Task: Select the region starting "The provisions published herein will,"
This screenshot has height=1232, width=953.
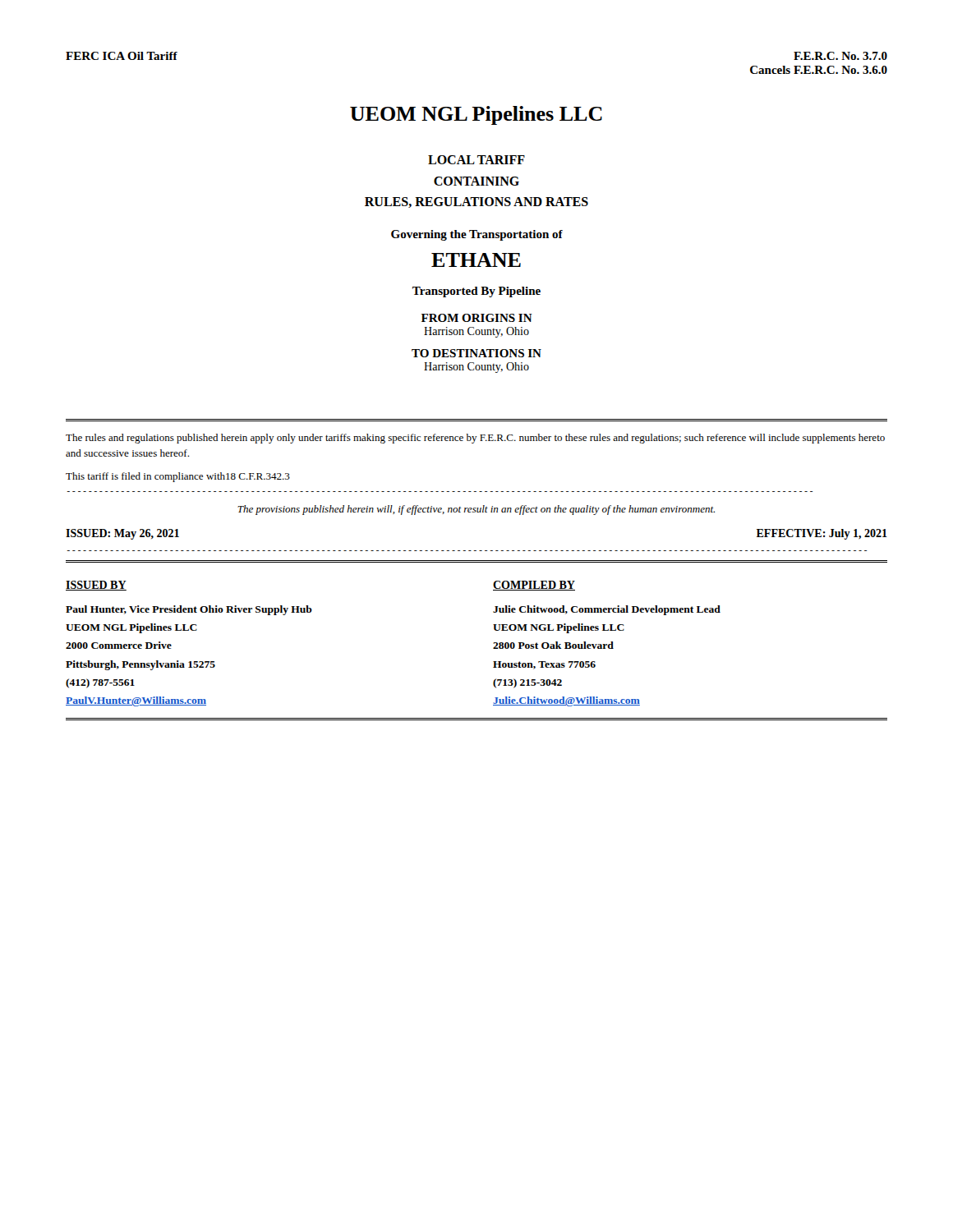Action: (476, 509)
